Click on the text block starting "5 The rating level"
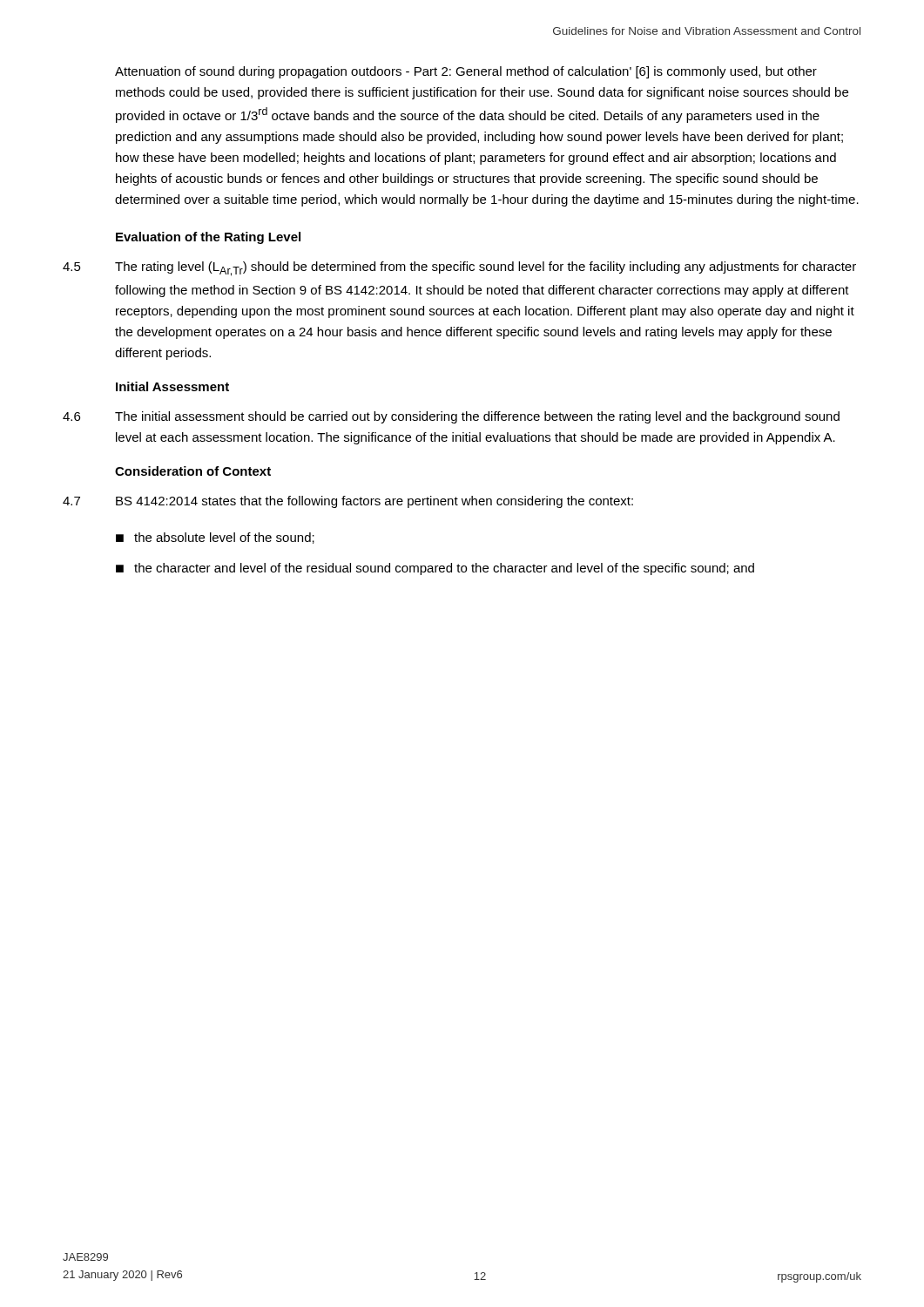 pos(462,310)
